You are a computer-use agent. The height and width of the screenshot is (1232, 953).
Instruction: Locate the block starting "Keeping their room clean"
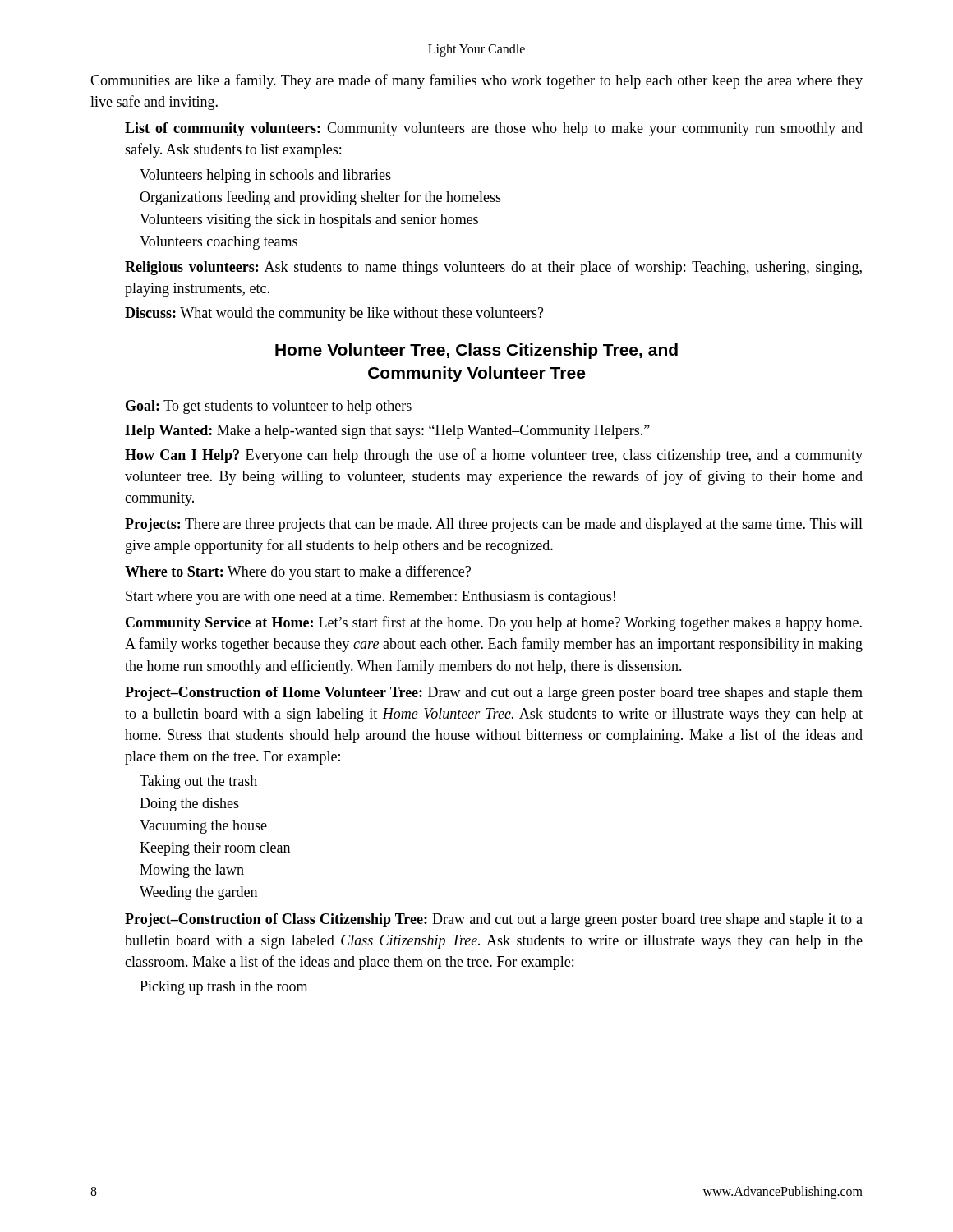pos(215,848)
